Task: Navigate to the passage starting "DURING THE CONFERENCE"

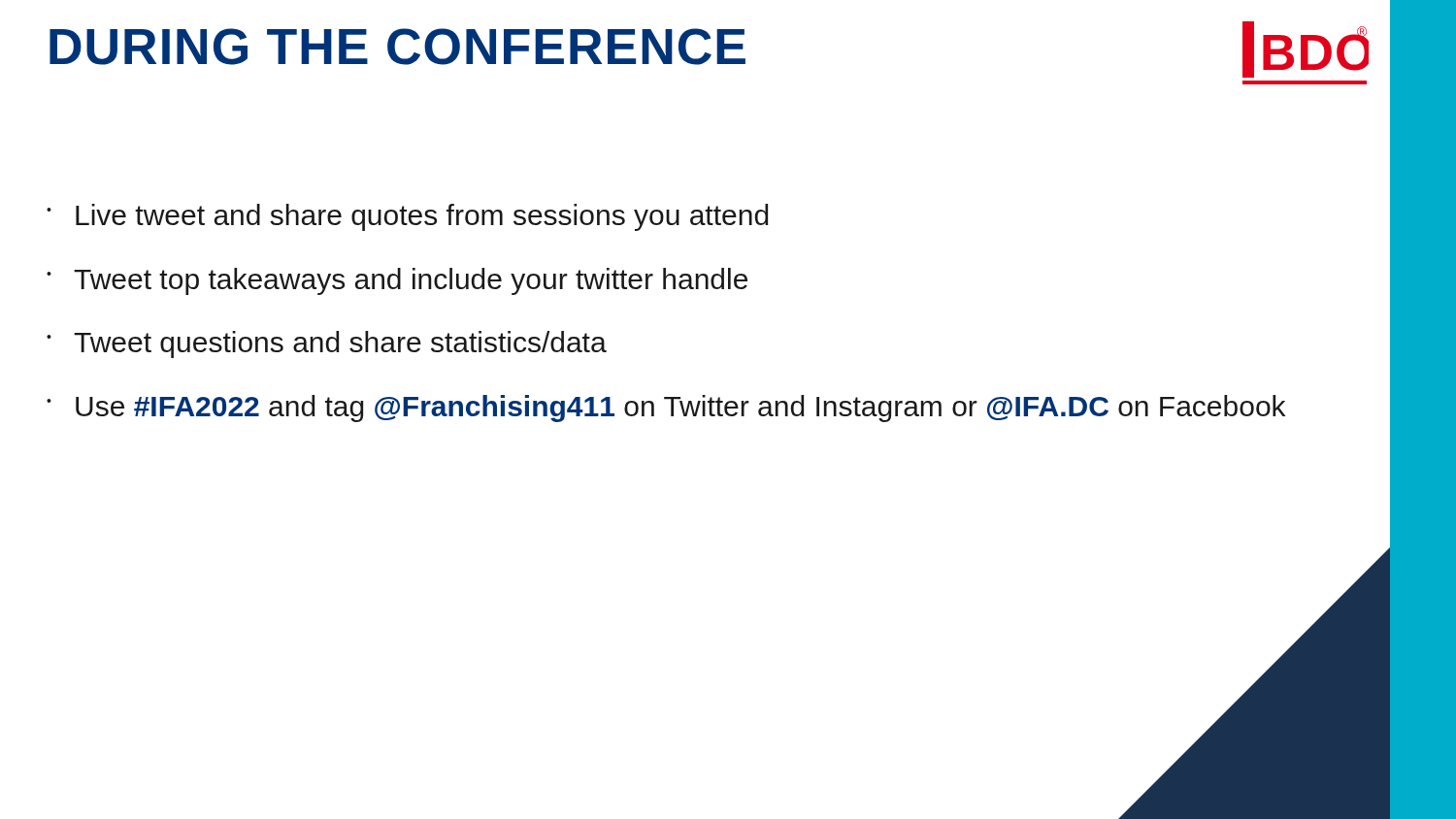Action: (x=397, y=47)
